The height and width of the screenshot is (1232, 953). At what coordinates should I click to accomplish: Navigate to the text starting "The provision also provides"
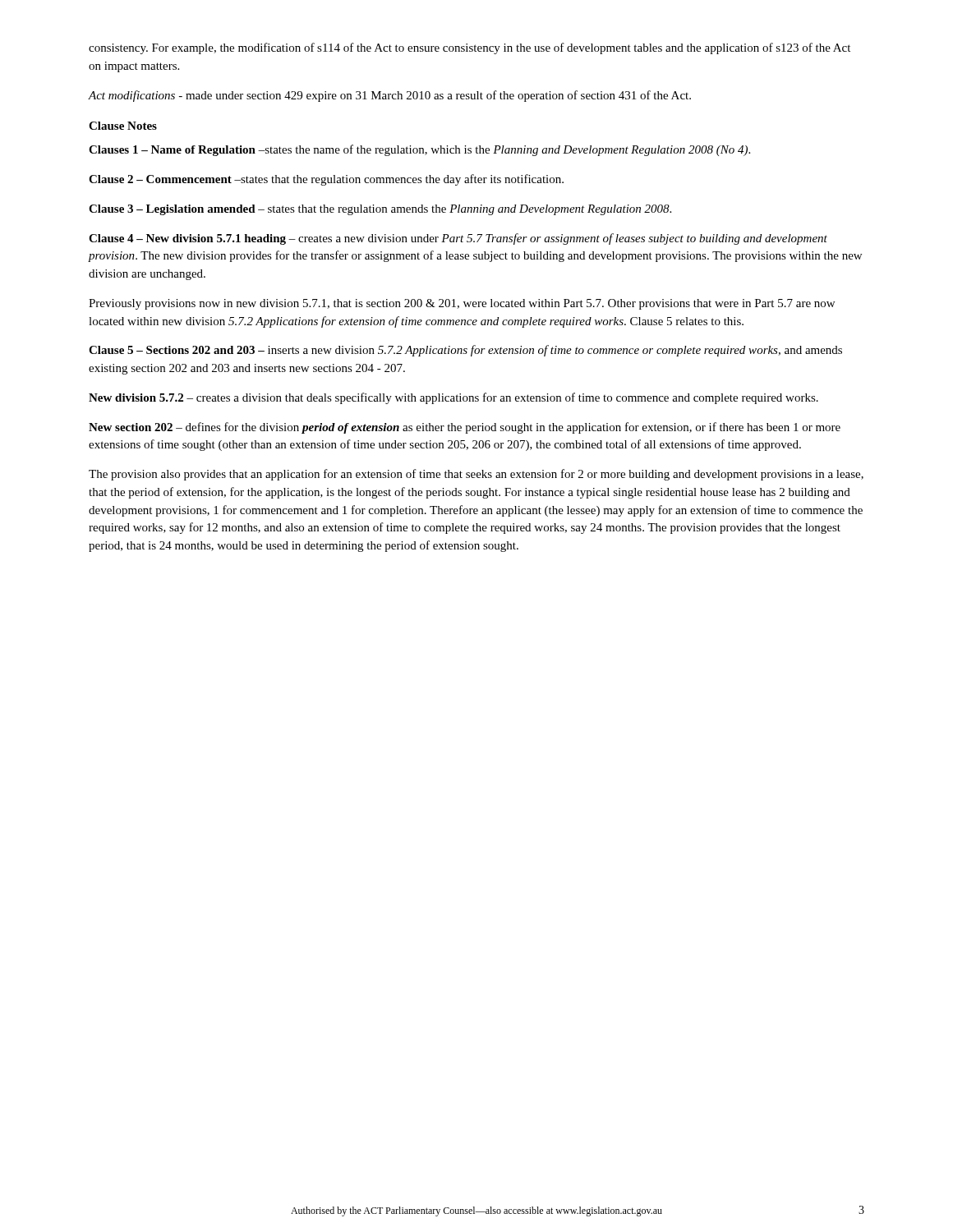click(476, 510)
